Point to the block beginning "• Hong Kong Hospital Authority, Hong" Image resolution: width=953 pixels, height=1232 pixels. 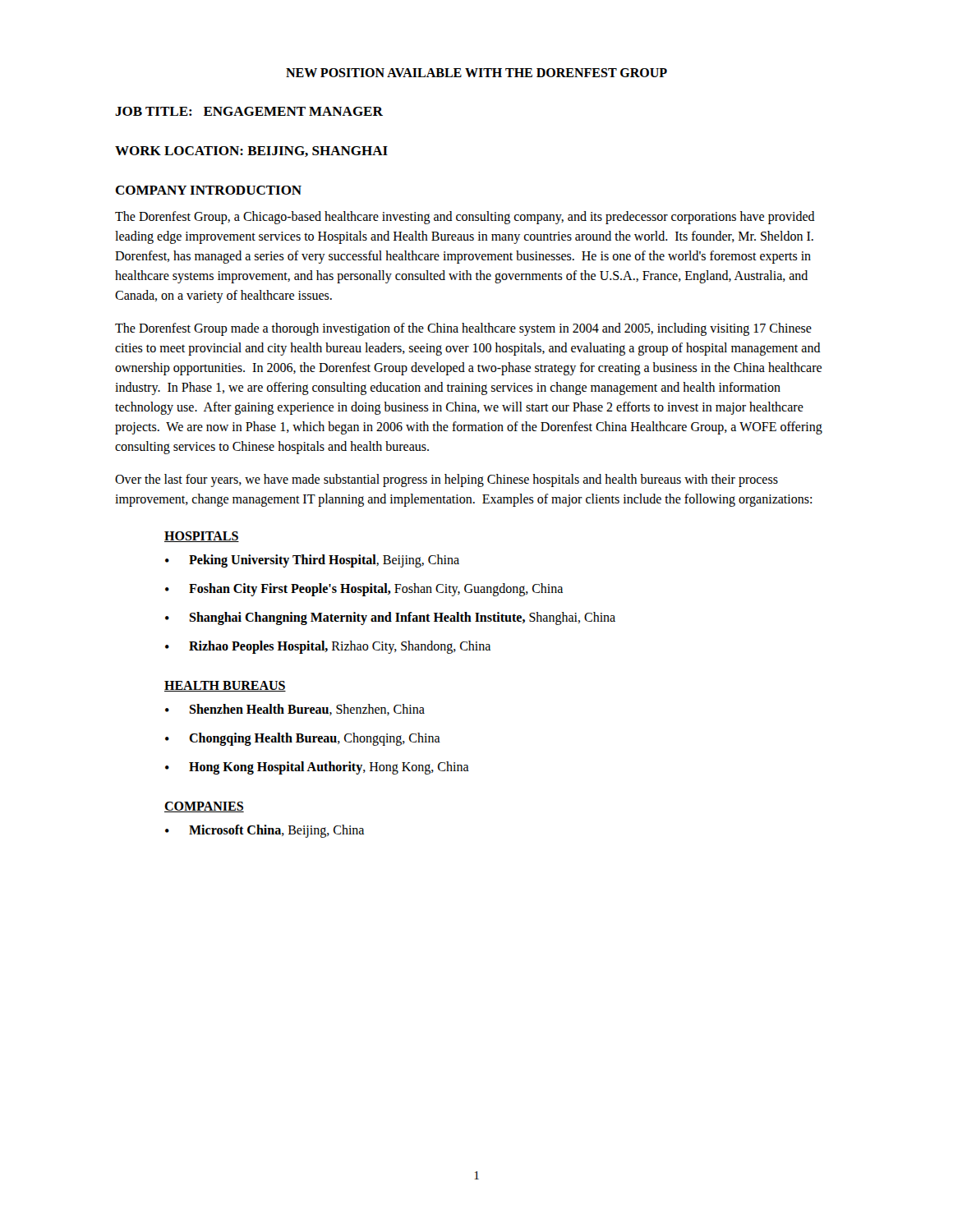[316, 768]
